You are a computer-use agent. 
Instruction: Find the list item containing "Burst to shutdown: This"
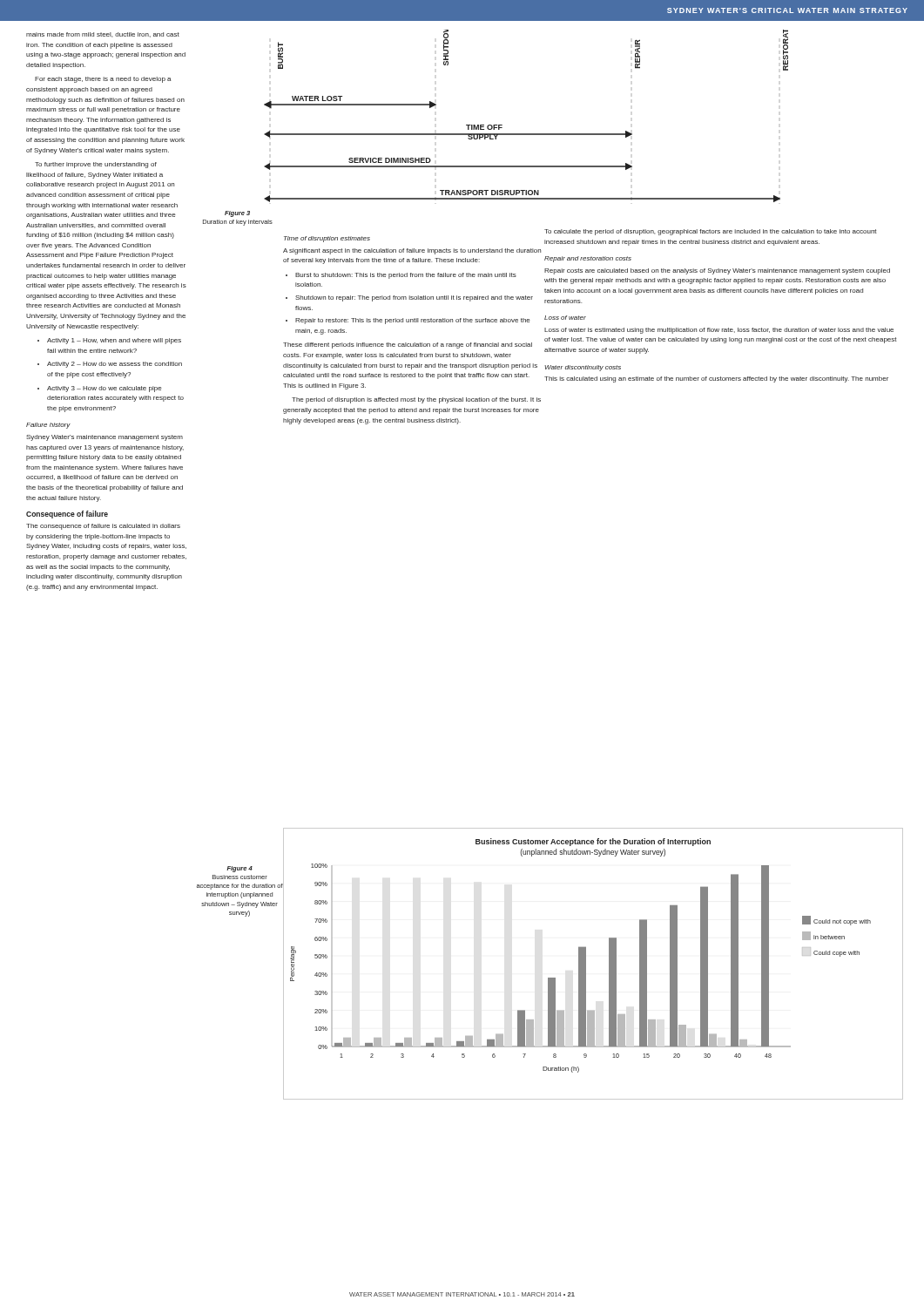pos(413,280)
